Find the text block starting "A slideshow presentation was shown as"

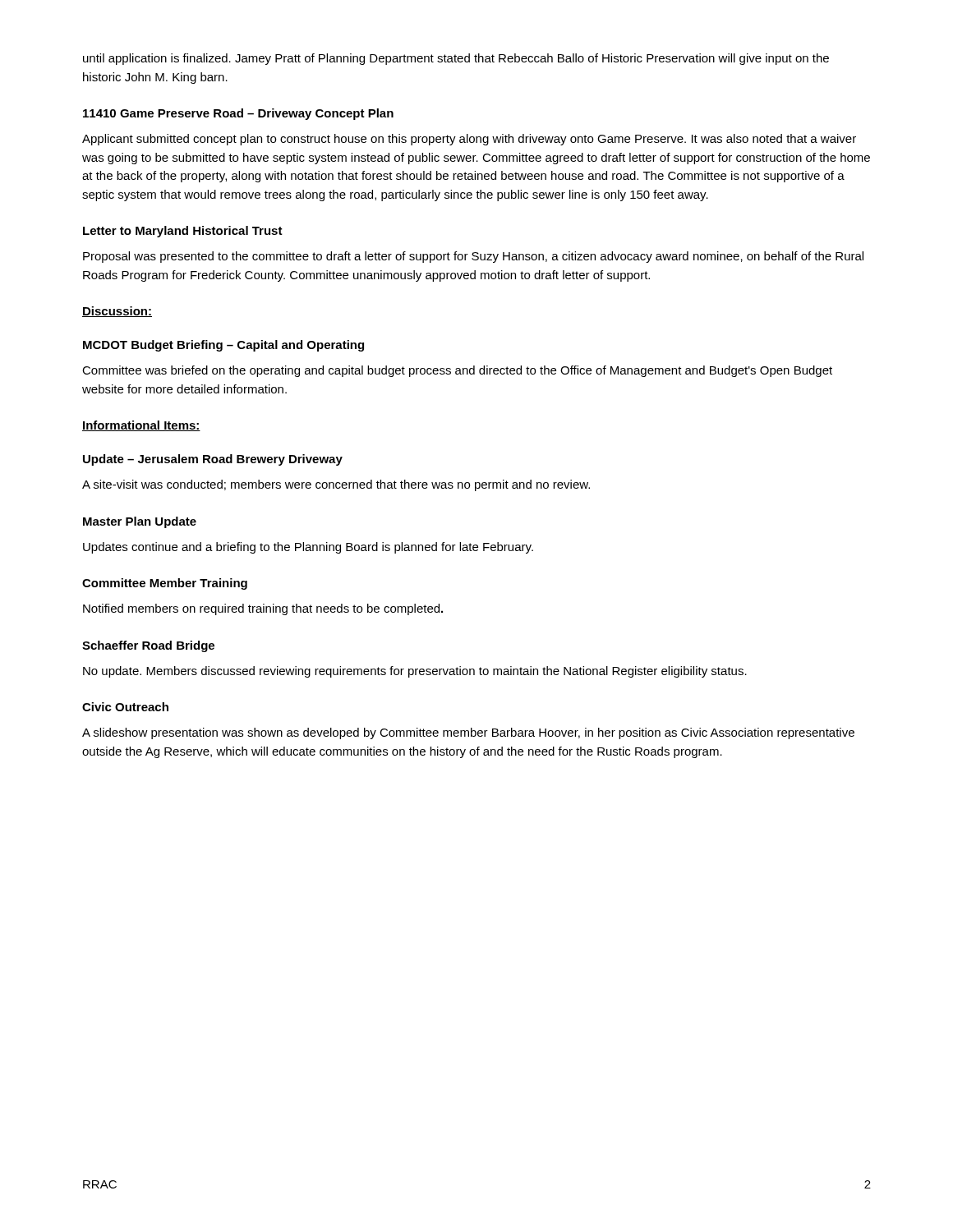pyautogui.click(x=468, y=741)
